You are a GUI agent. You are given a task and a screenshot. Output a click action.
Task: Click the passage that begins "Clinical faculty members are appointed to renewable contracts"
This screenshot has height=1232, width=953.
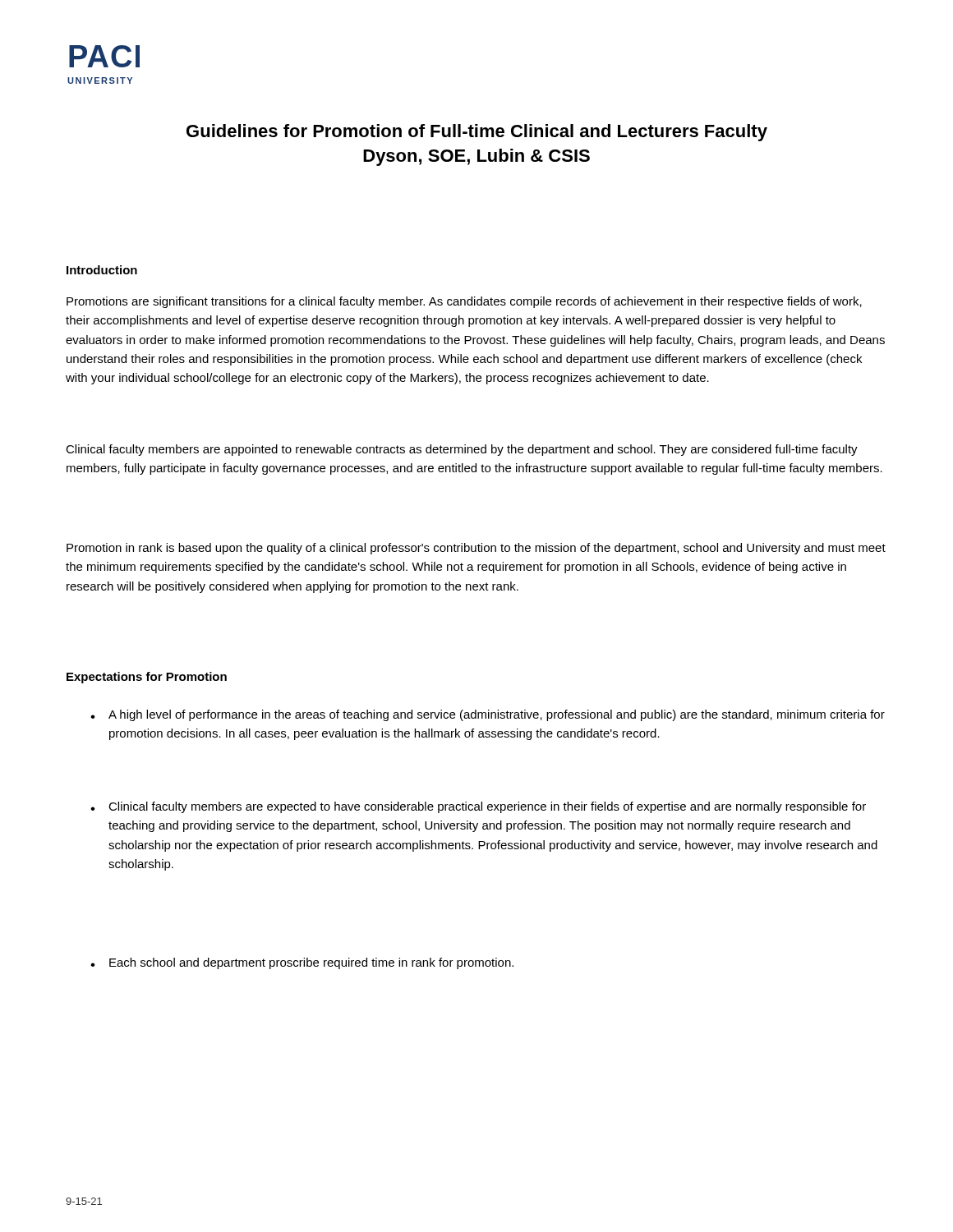coord(474,458)
